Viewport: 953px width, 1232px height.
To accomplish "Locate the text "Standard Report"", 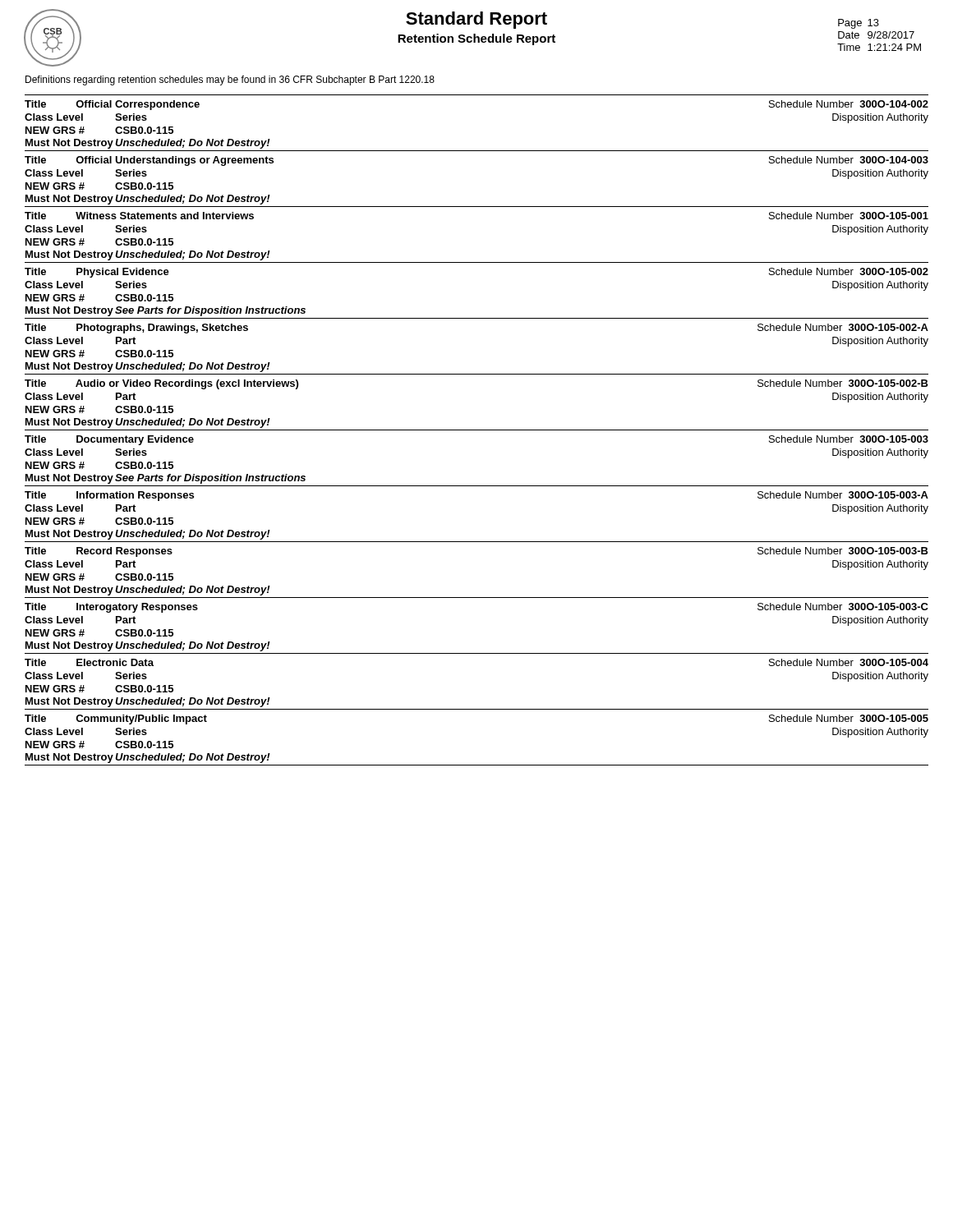I will [476, 18].
